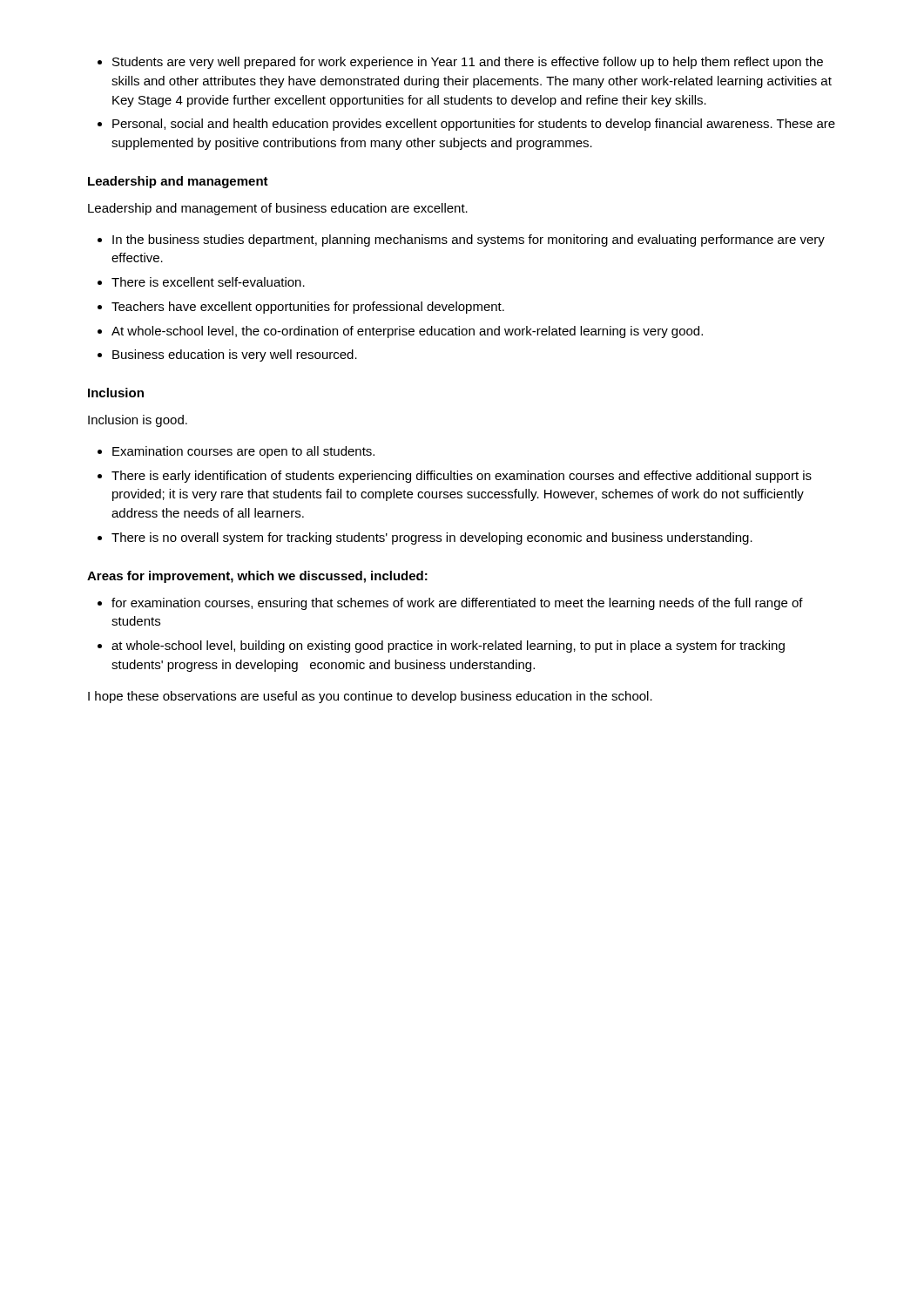Click on the text starting "There is excellent"
Screen dimensions: 1307x924
(x=208, y=282)
